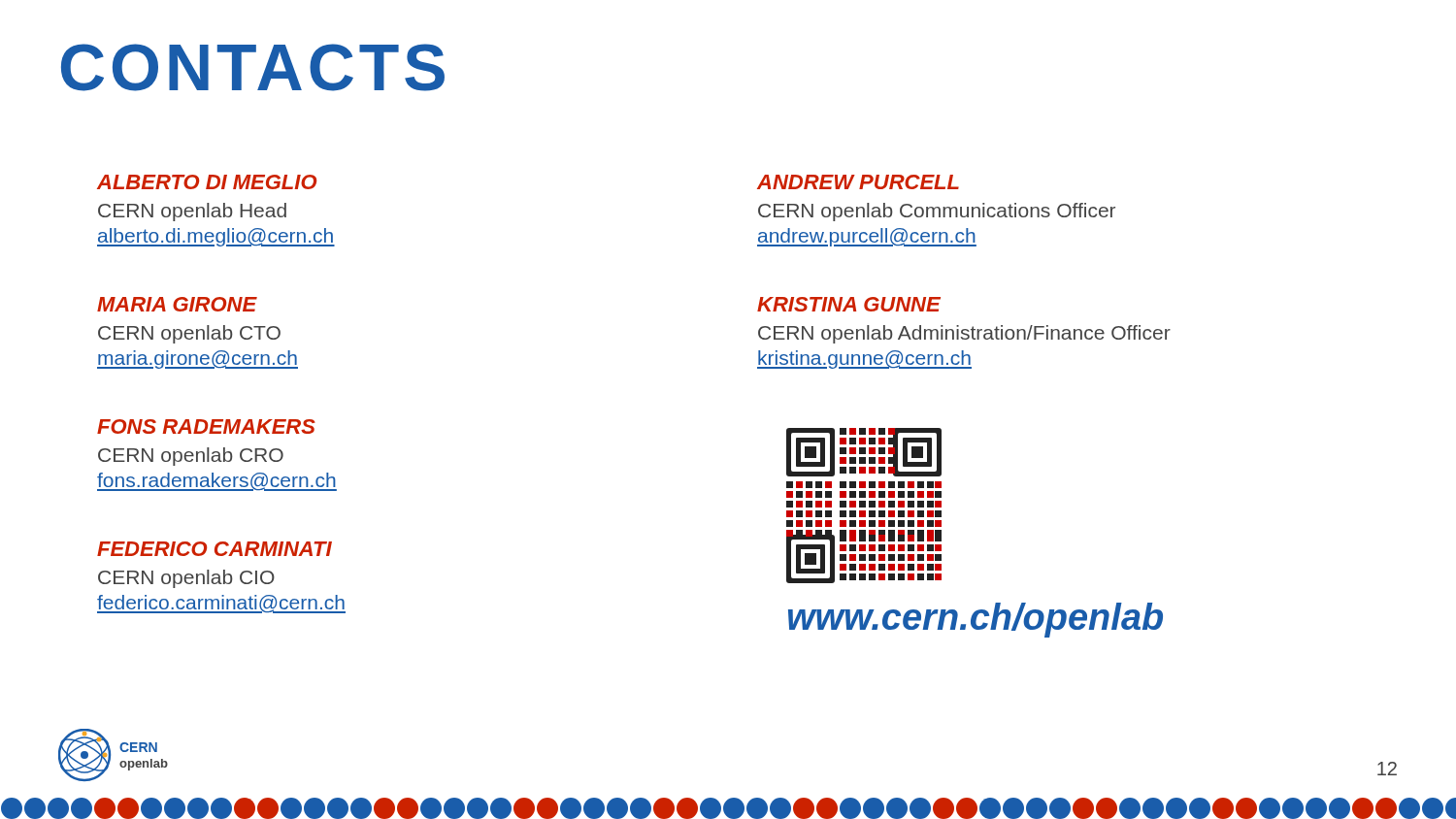Locate the block of text that opens with "FONS RADEMAKERS CERN"
This screenshot has width=1456, height=819.
click(206, 426)
